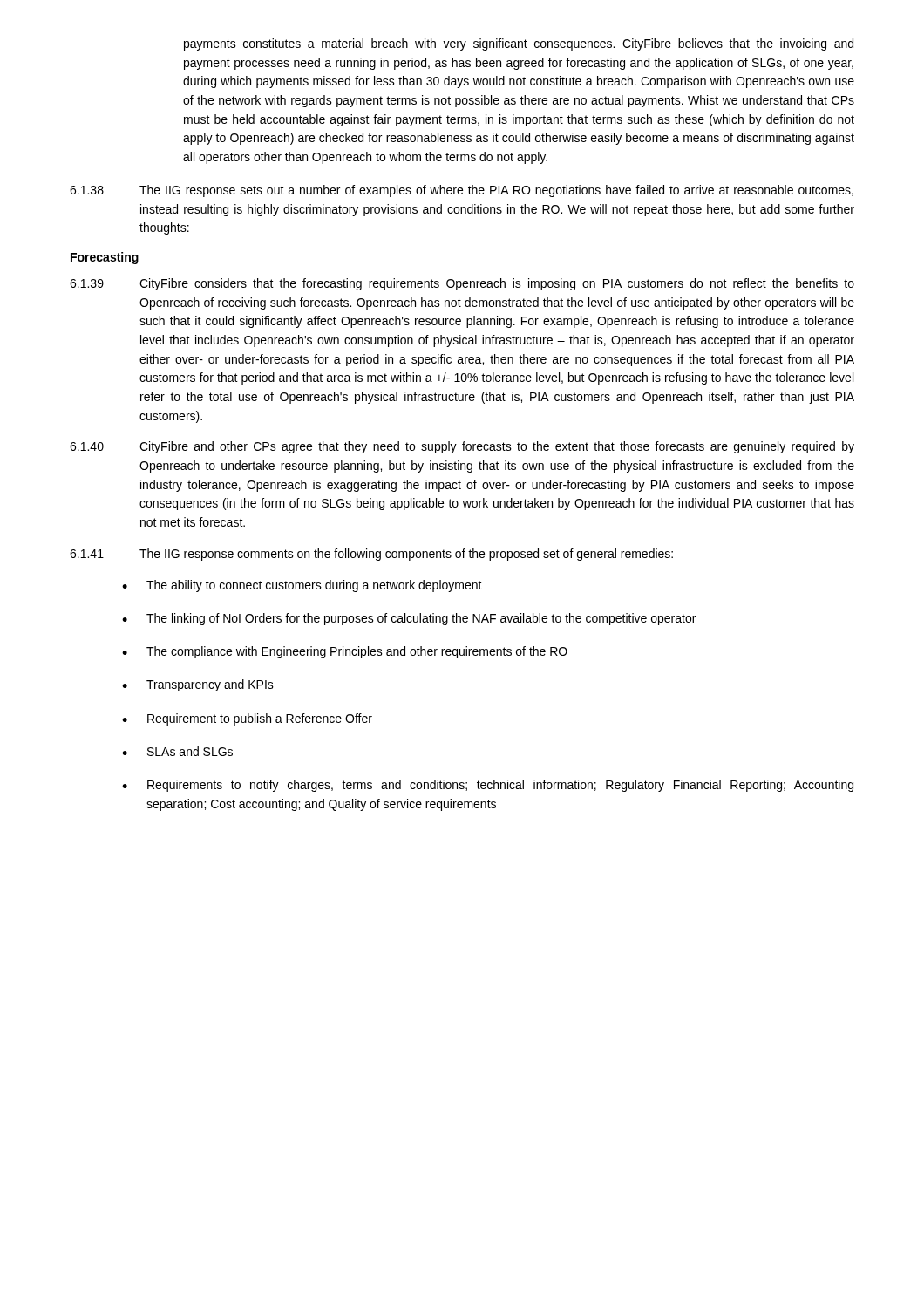The height and width of the screenshot is (1308, 924).
Task: Locate the passage starting "• The ability"
Action: click(488, 587)
